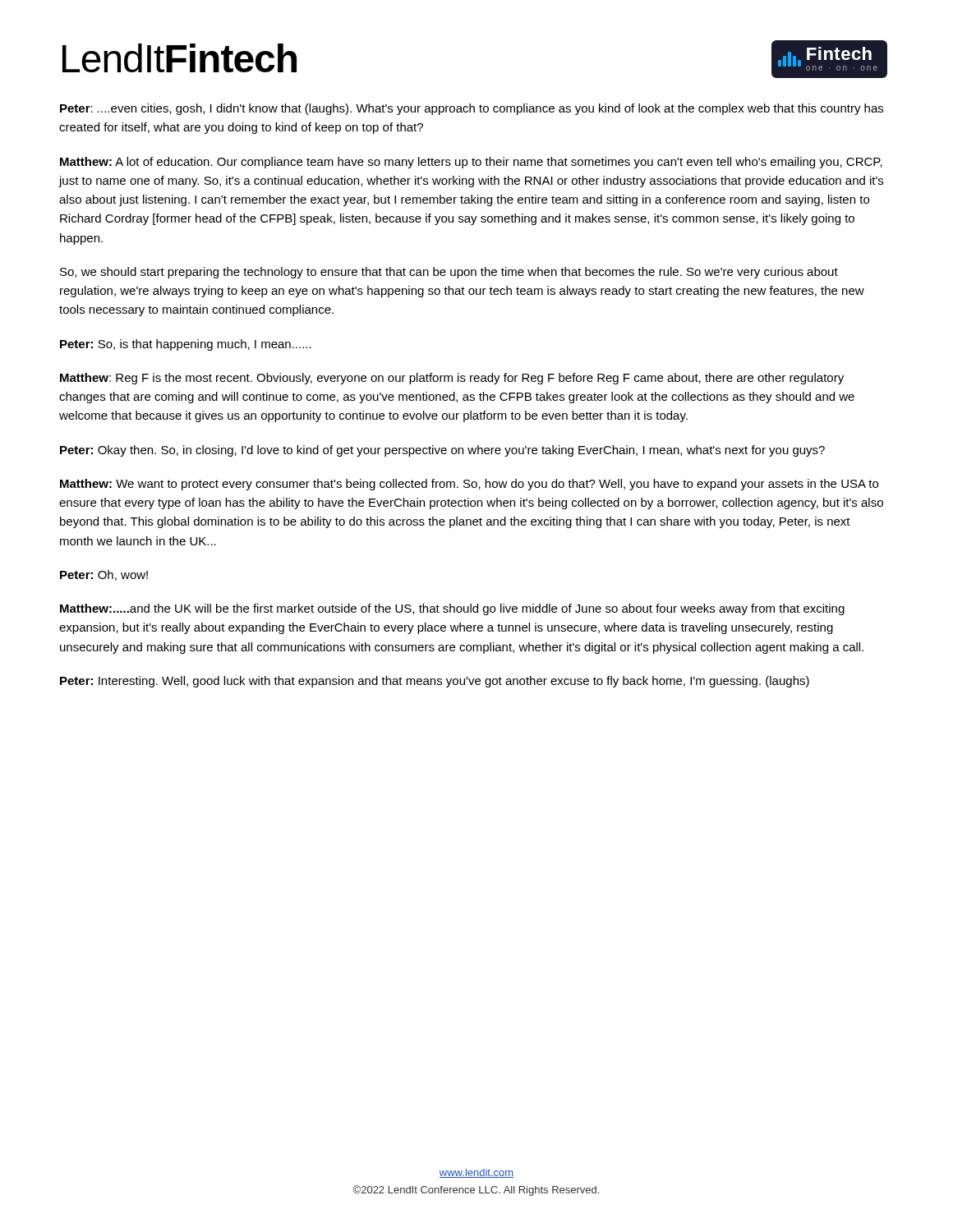Select the text block starting "Peter: ....even cities,"

(x=471, y=118)
